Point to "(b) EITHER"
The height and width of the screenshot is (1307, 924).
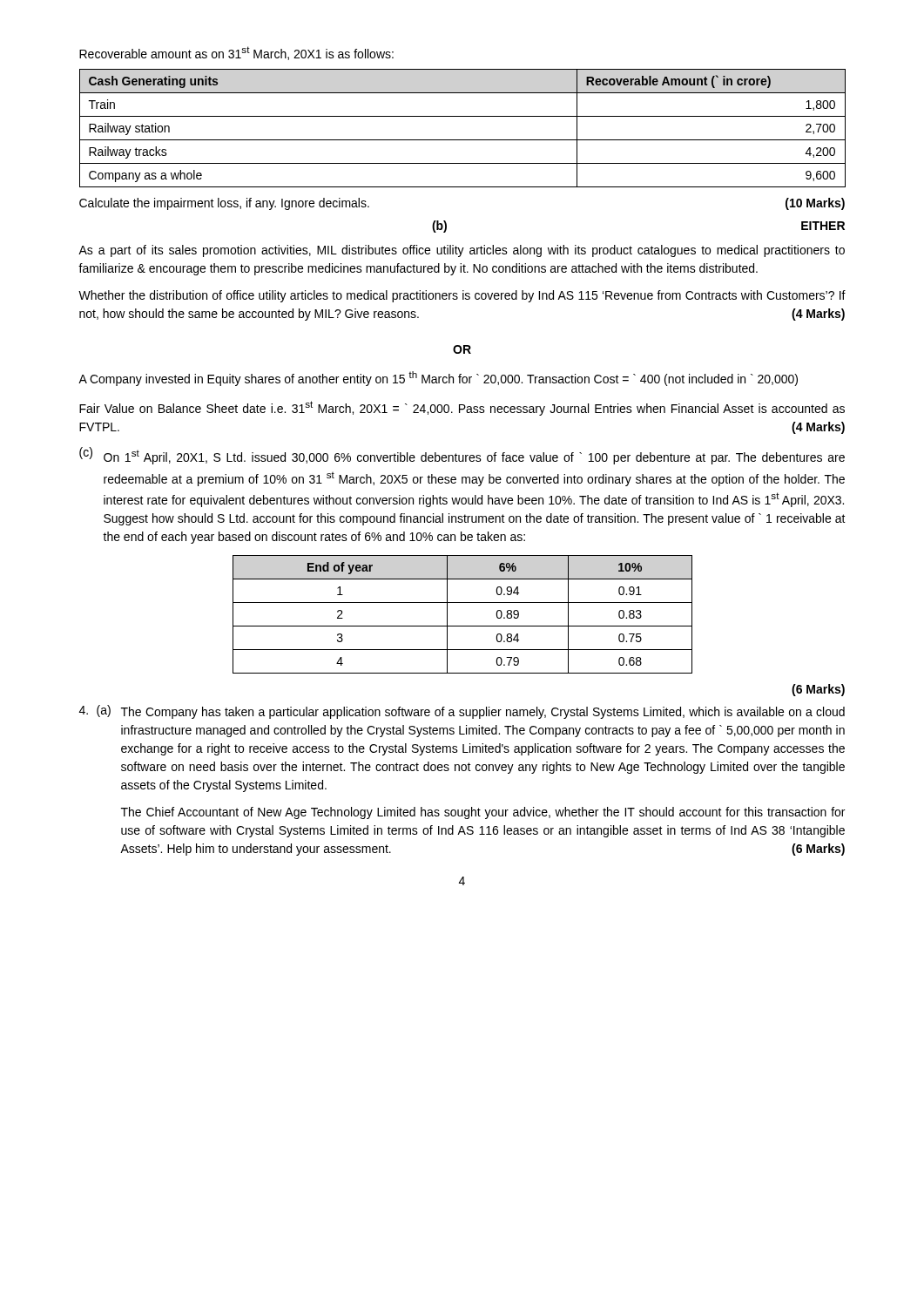[x=438, y=226]
